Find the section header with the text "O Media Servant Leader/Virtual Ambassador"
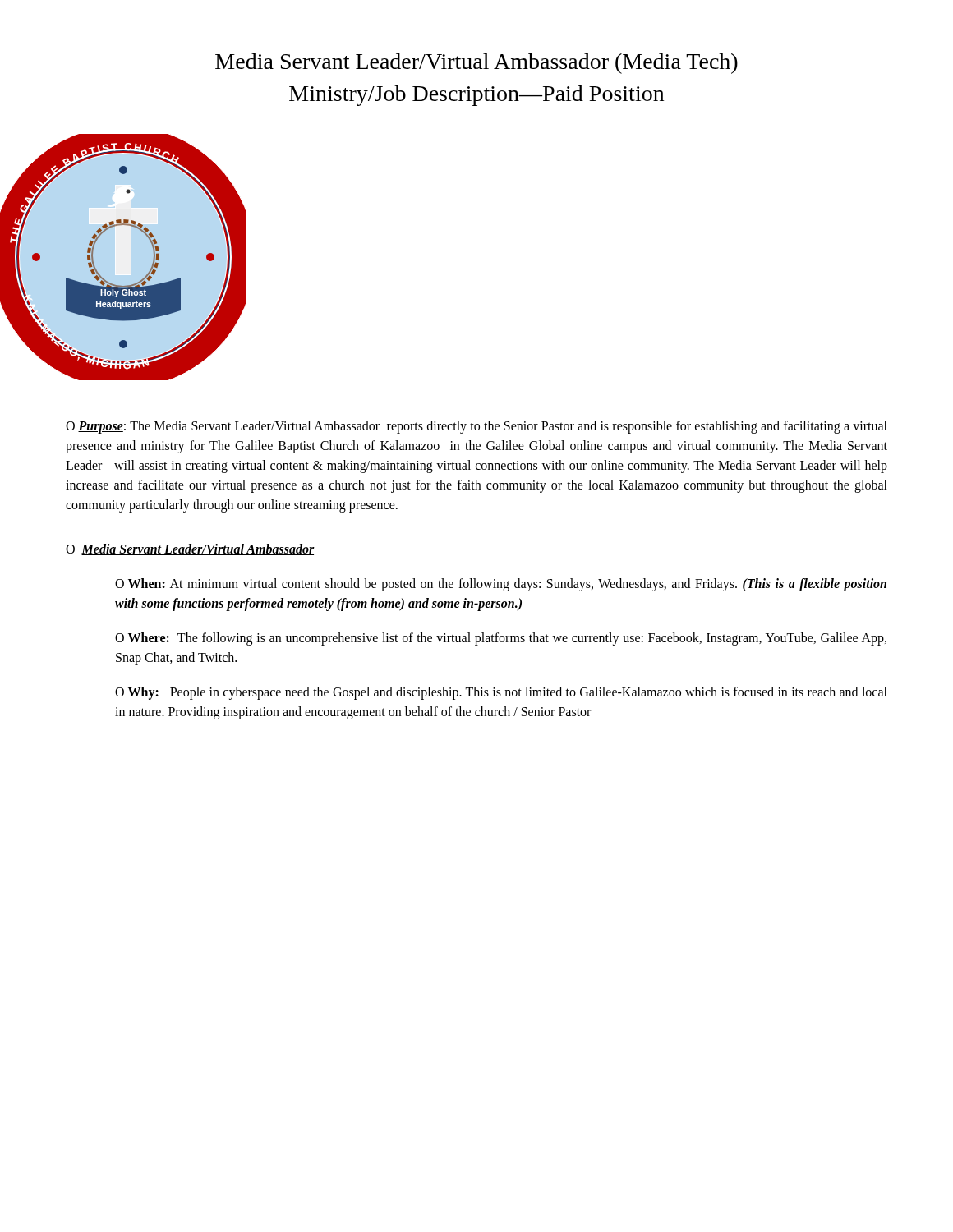This screenshot has width=953, height=1232. [190, 550]
